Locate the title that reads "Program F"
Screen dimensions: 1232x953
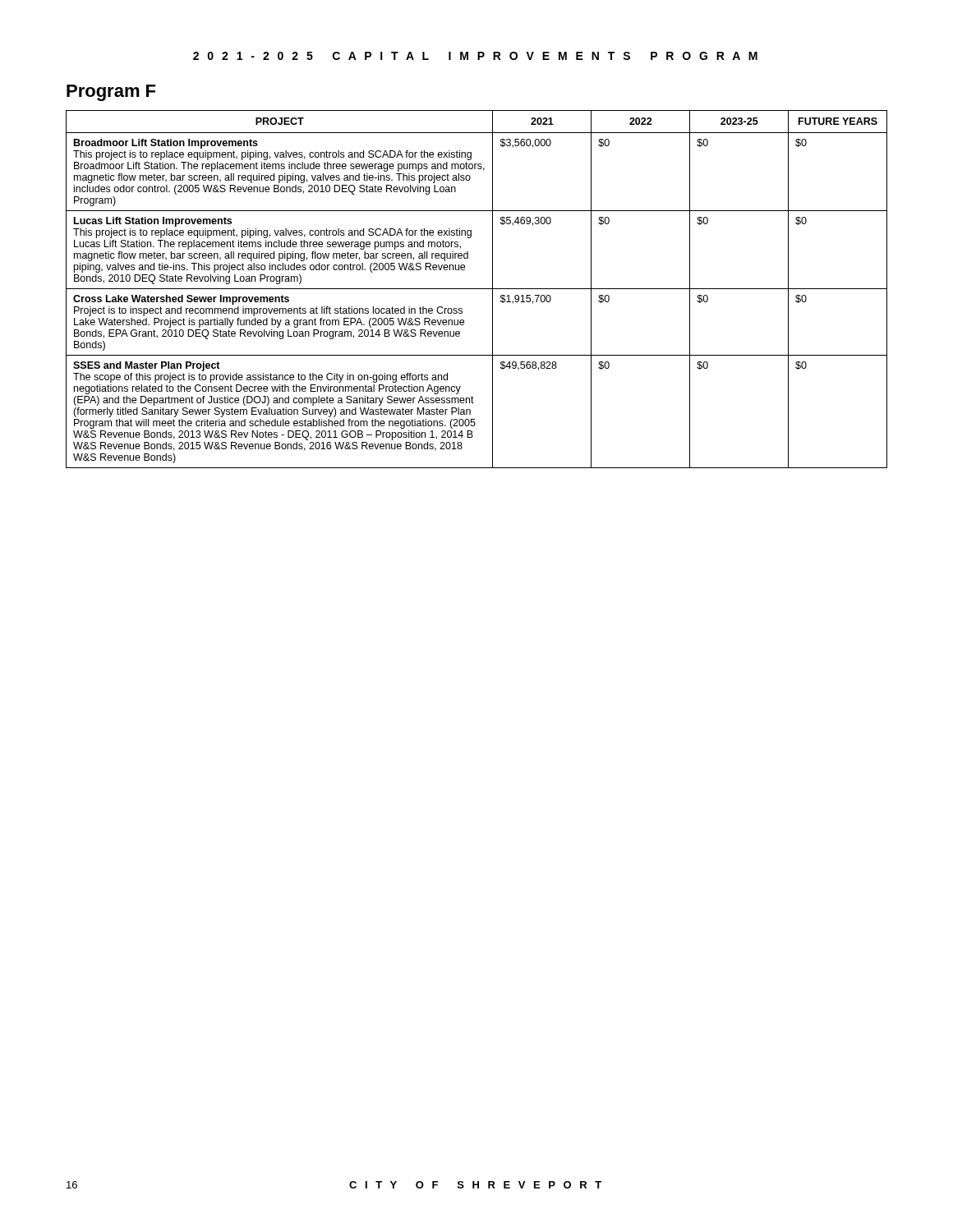tap(111, 91)
